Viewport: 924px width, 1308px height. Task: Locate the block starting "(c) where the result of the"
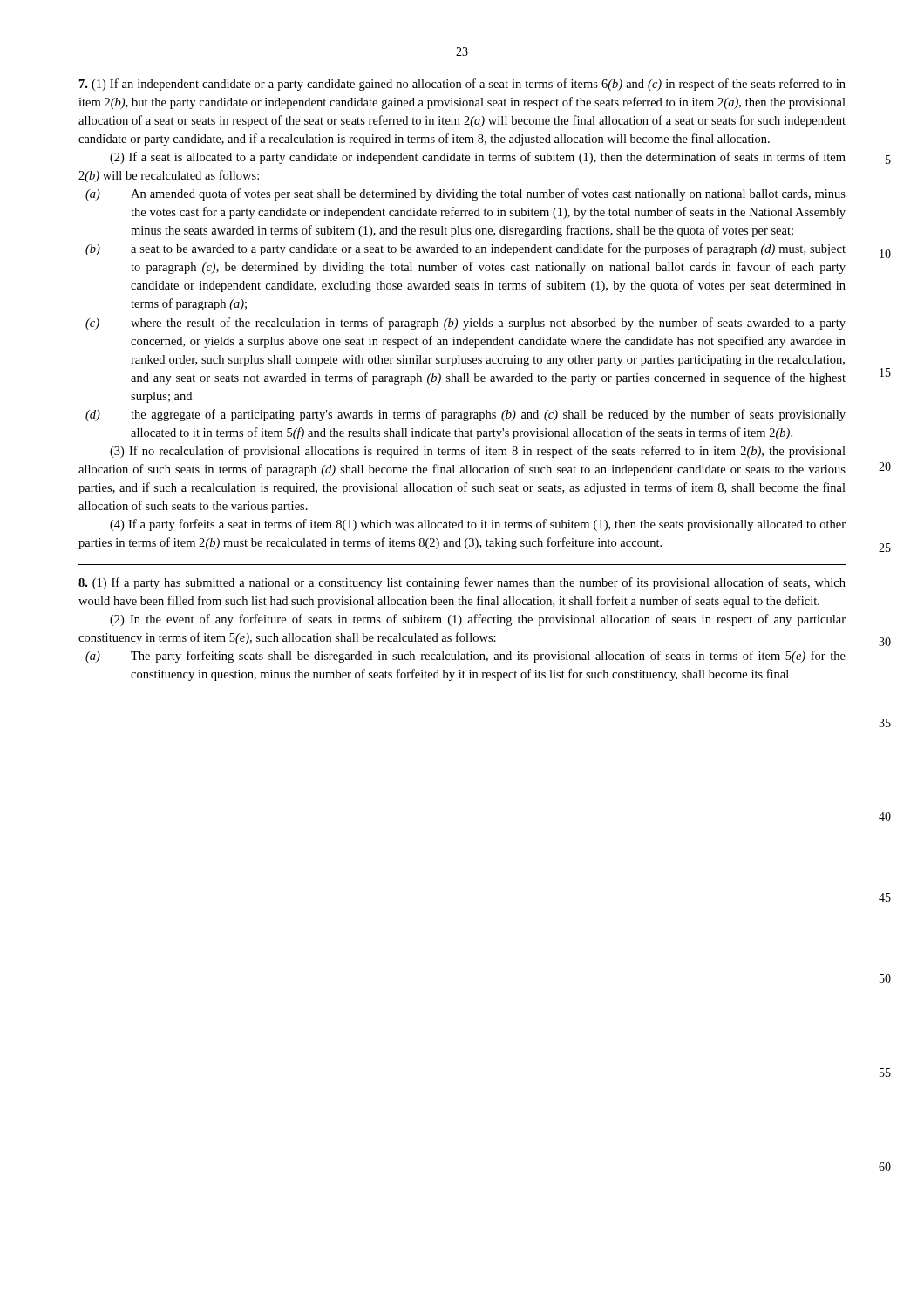(x=462, y=359)
